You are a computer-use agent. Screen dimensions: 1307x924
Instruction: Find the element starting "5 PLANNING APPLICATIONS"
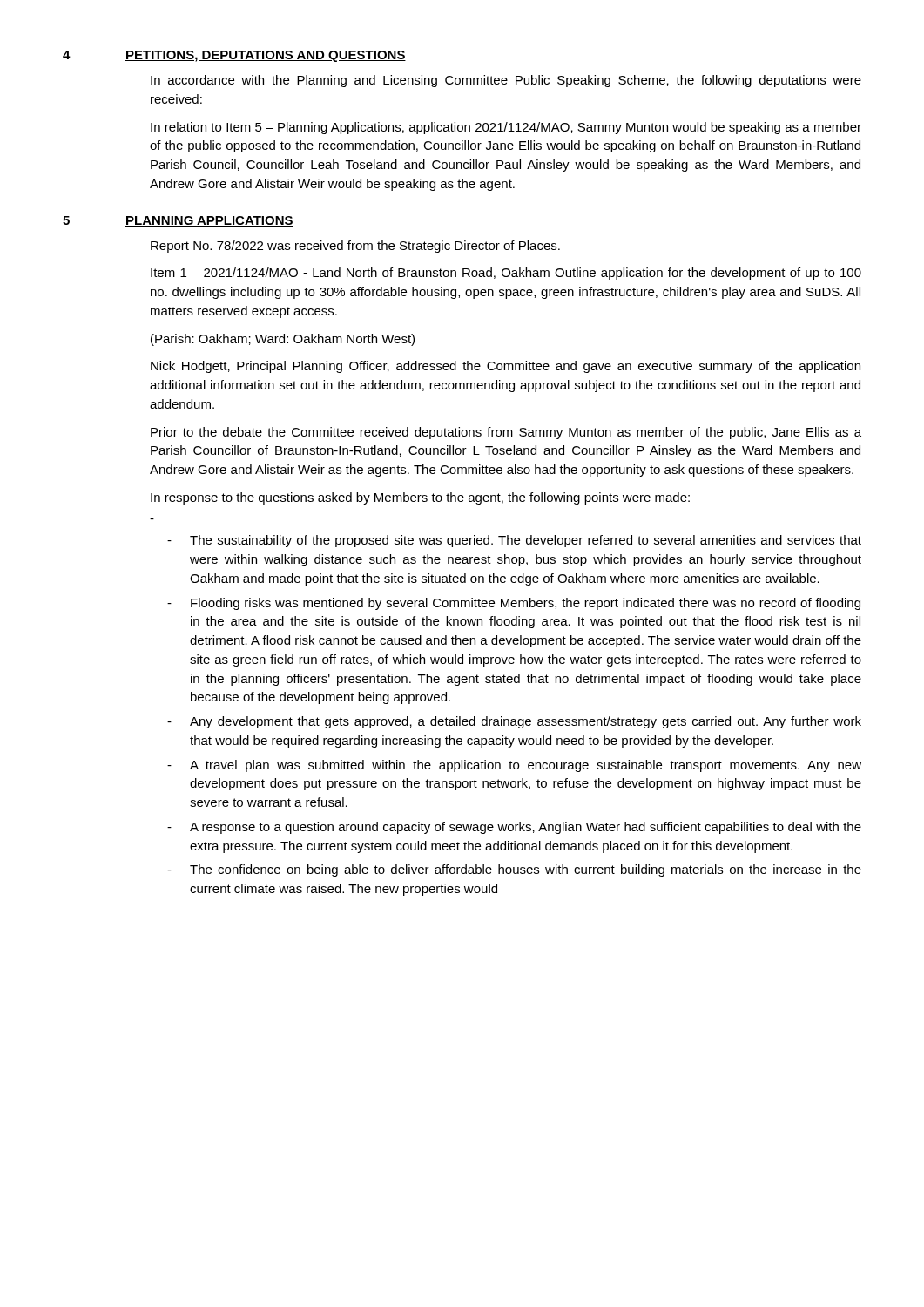pyautogui.click(x=178, y=220)
